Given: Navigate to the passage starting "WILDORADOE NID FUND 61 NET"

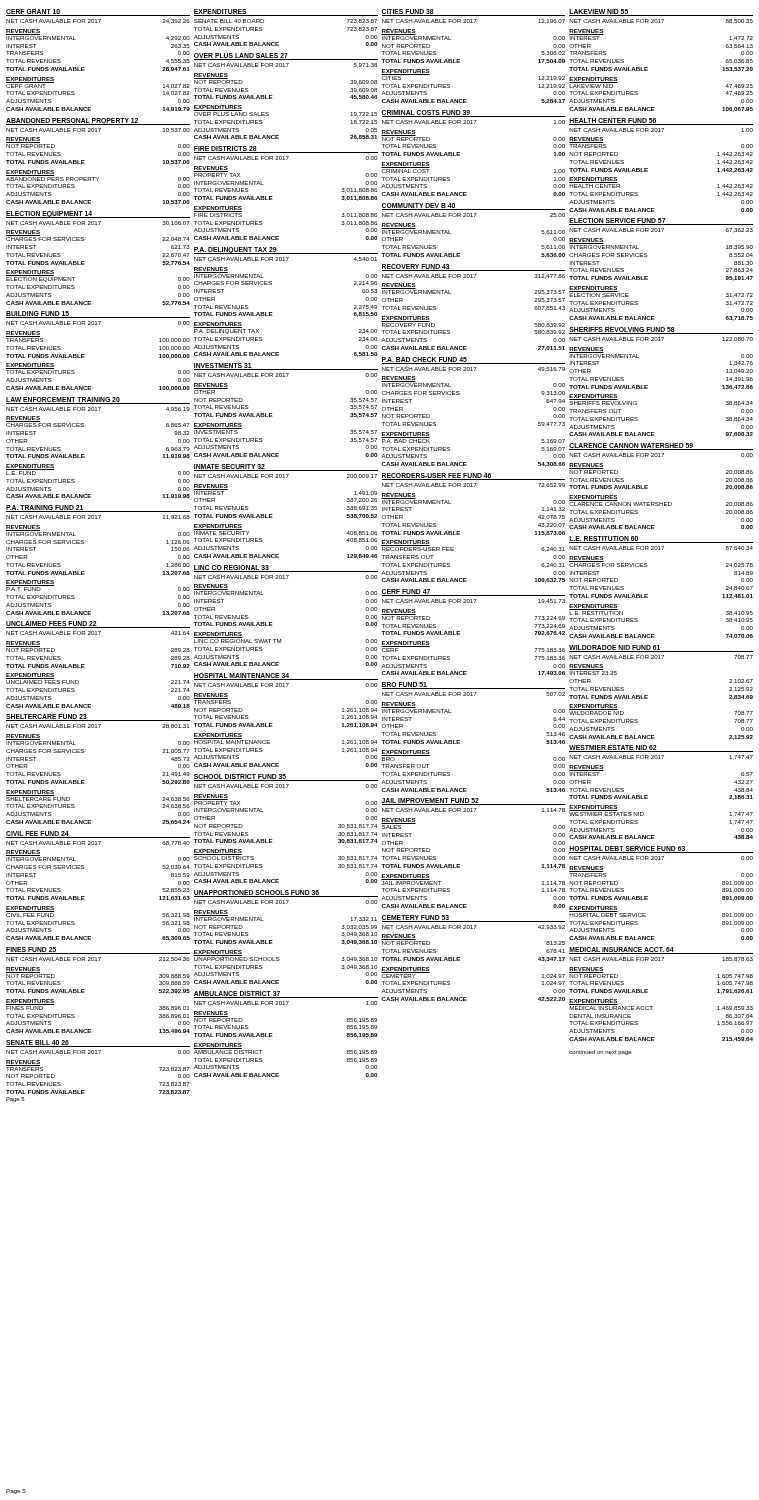Looking at the screenshot, I should [661, 648].
